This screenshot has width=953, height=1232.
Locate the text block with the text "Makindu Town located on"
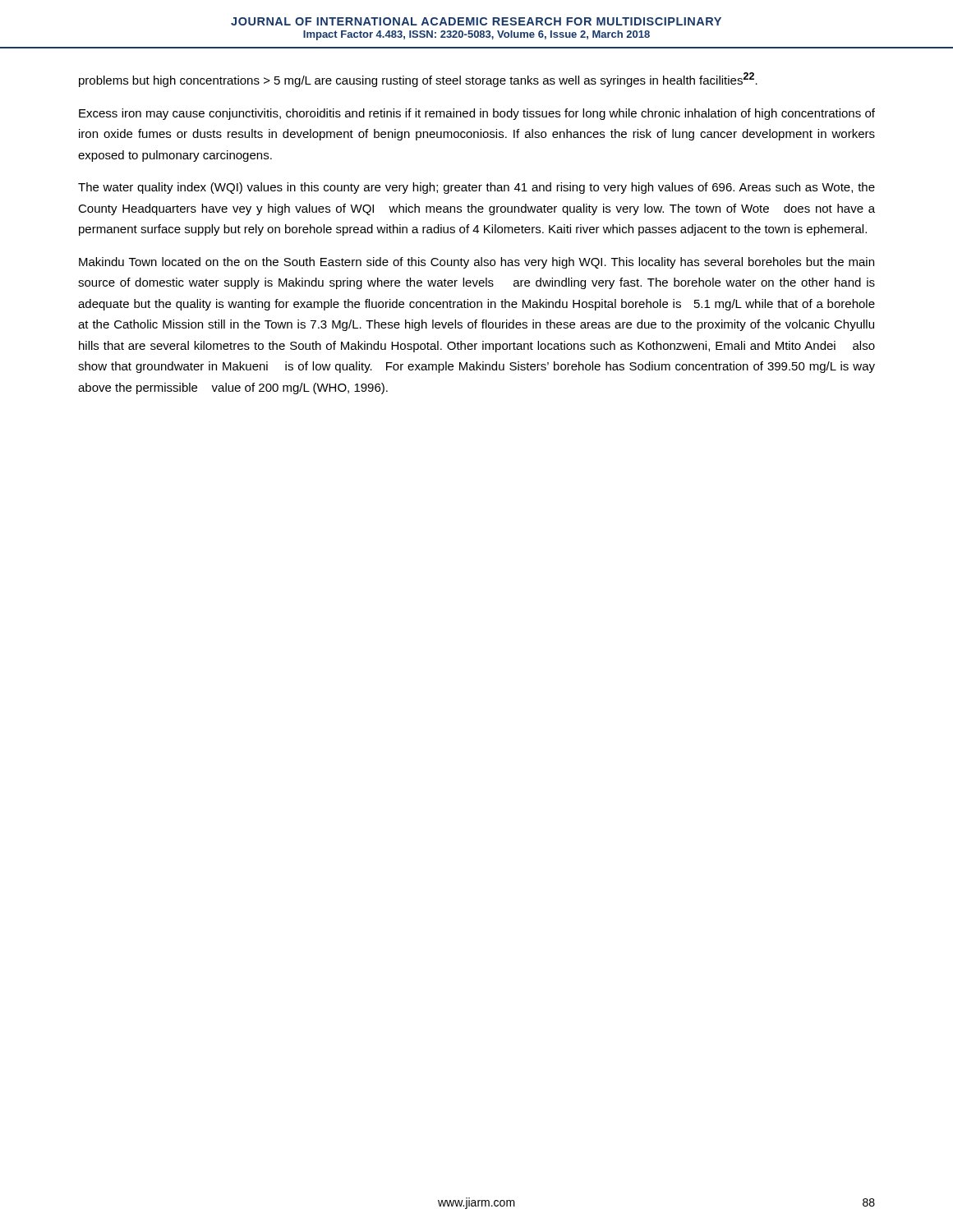click(x=476, y=324)
